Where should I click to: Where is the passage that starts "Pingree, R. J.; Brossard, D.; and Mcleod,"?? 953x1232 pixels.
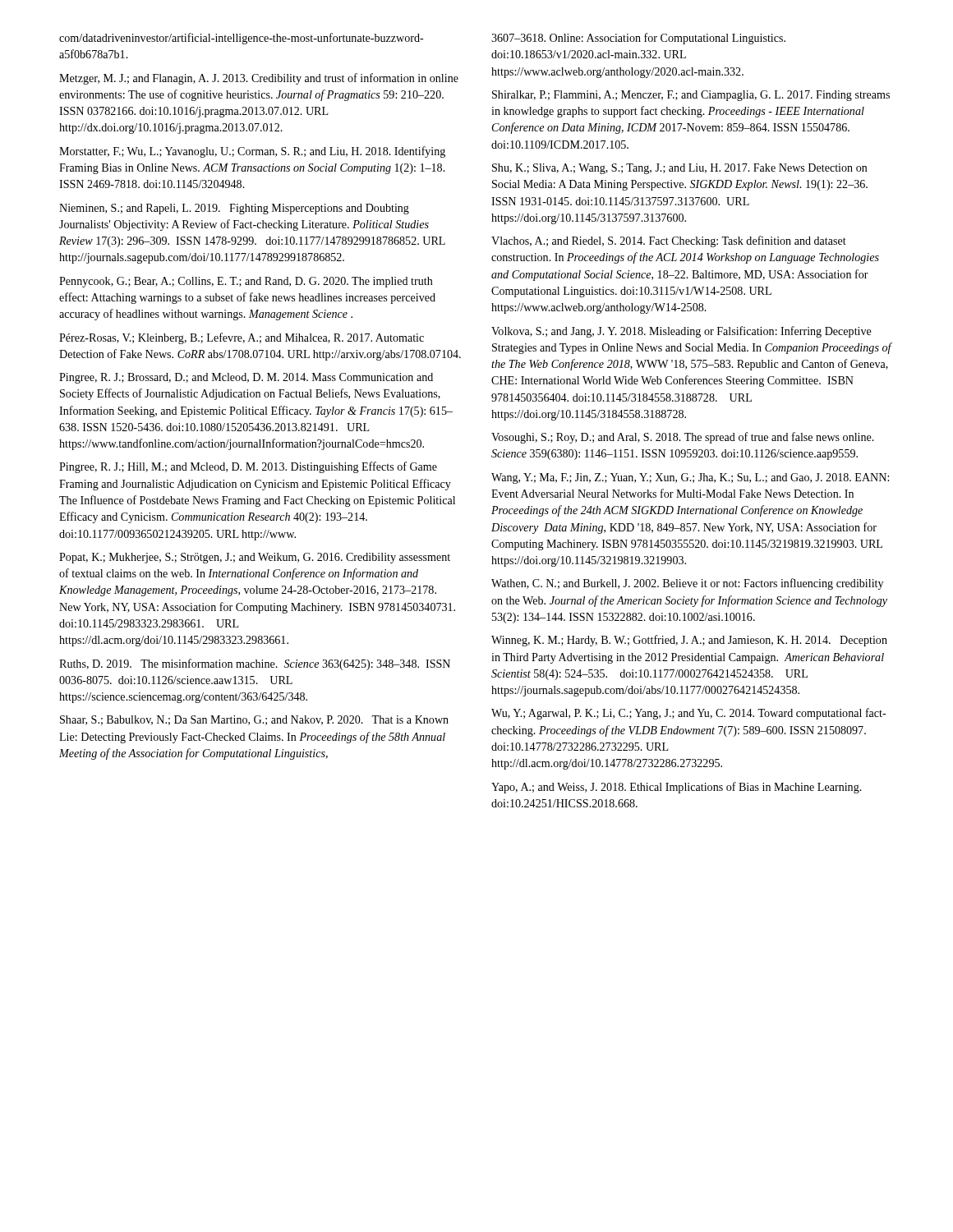click(x=256, y=410)
